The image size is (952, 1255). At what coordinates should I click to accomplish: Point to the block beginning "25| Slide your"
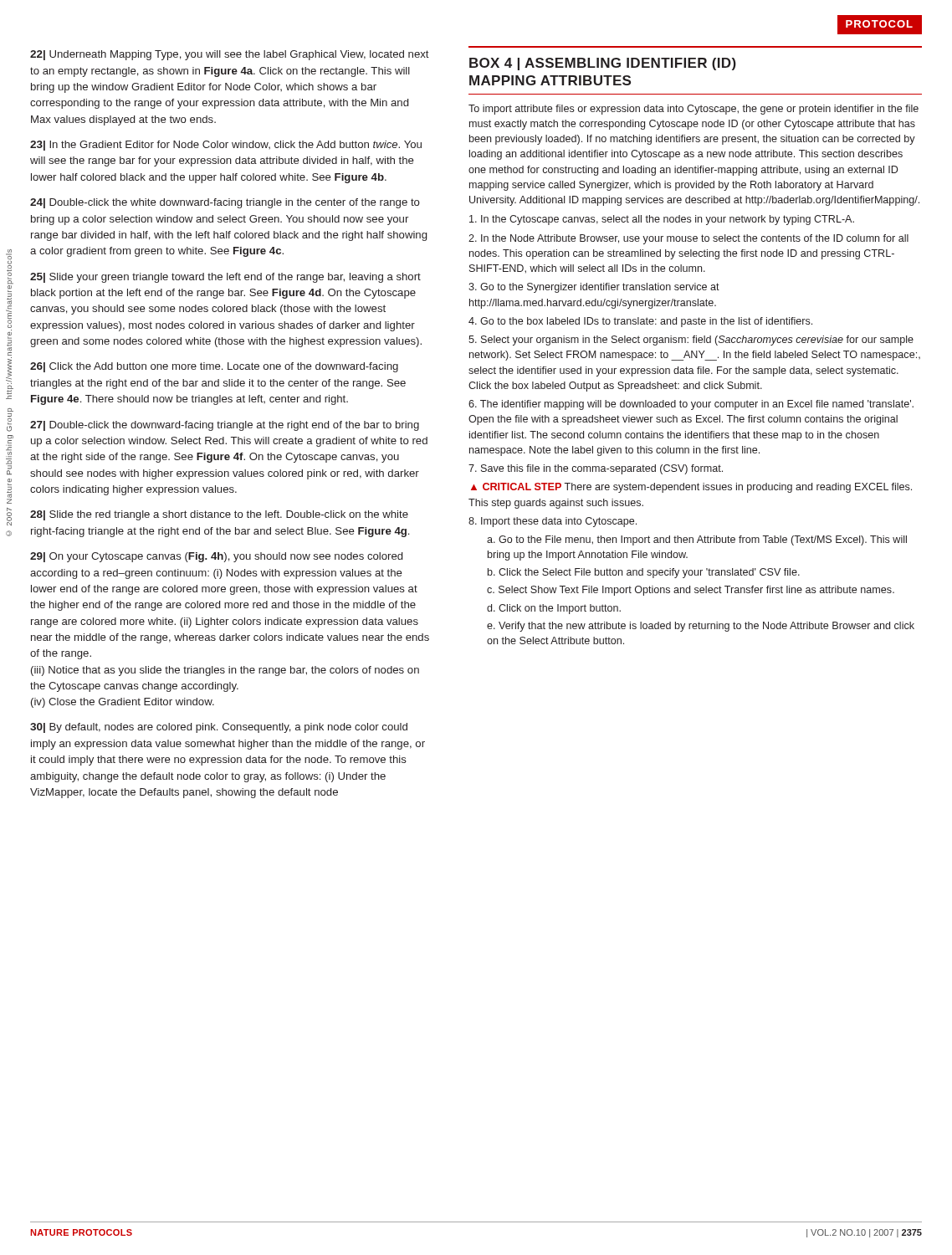(226, 309)
